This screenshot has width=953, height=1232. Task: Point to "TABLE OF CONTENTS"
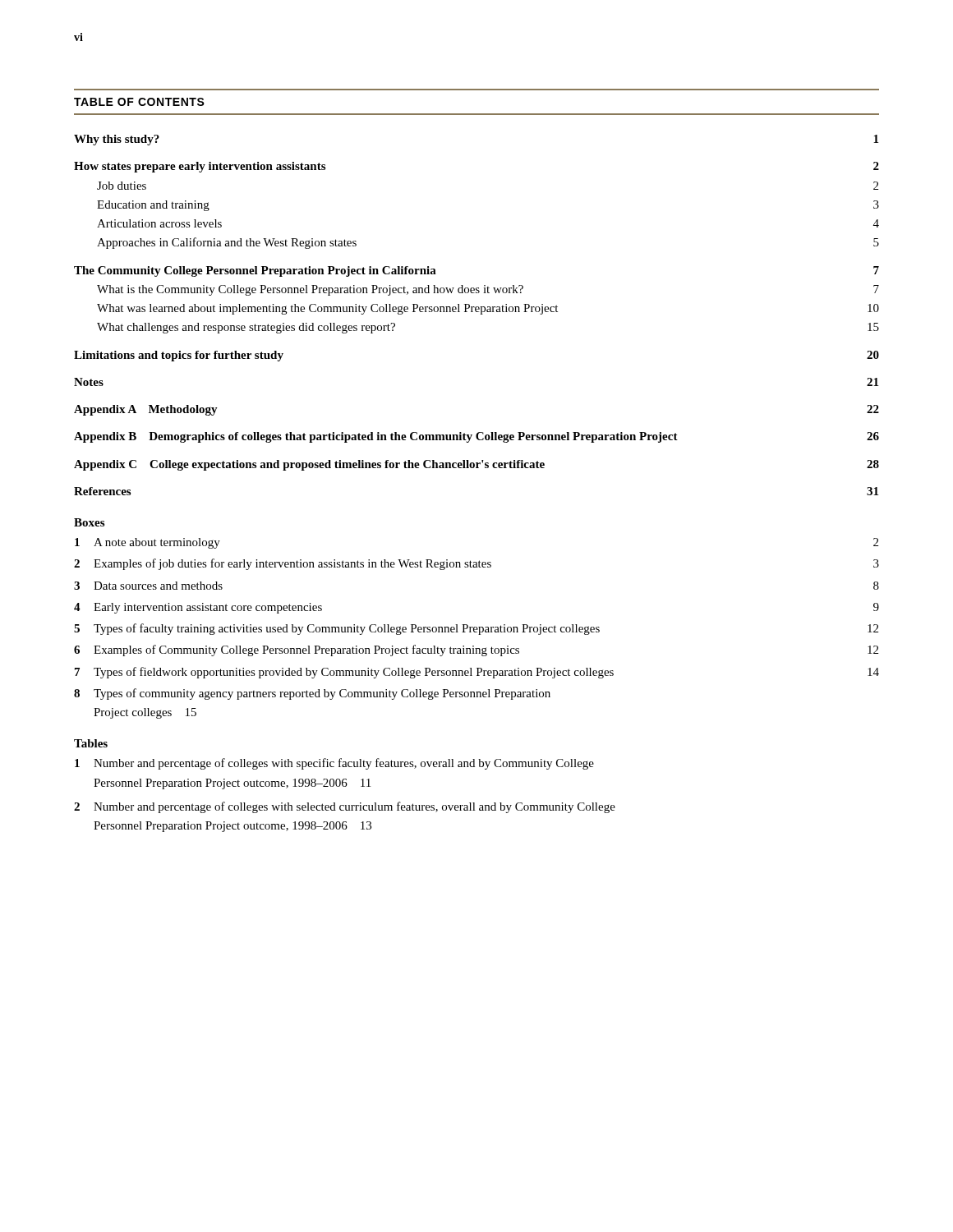pyautogui.click(x=139, y=102)
